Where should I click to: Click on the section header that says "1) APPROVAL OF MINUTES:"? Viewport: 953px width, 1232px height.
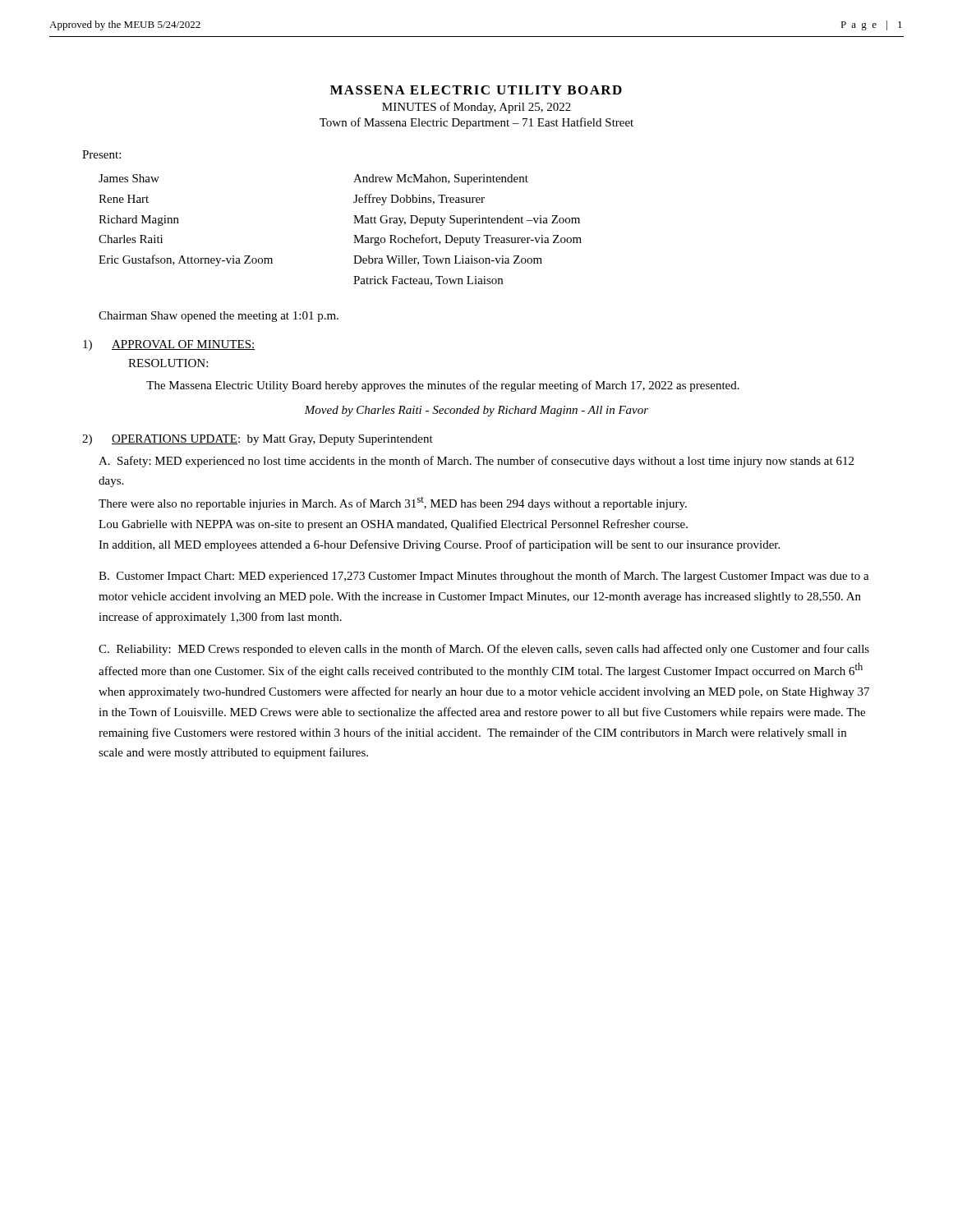(168, 344)
